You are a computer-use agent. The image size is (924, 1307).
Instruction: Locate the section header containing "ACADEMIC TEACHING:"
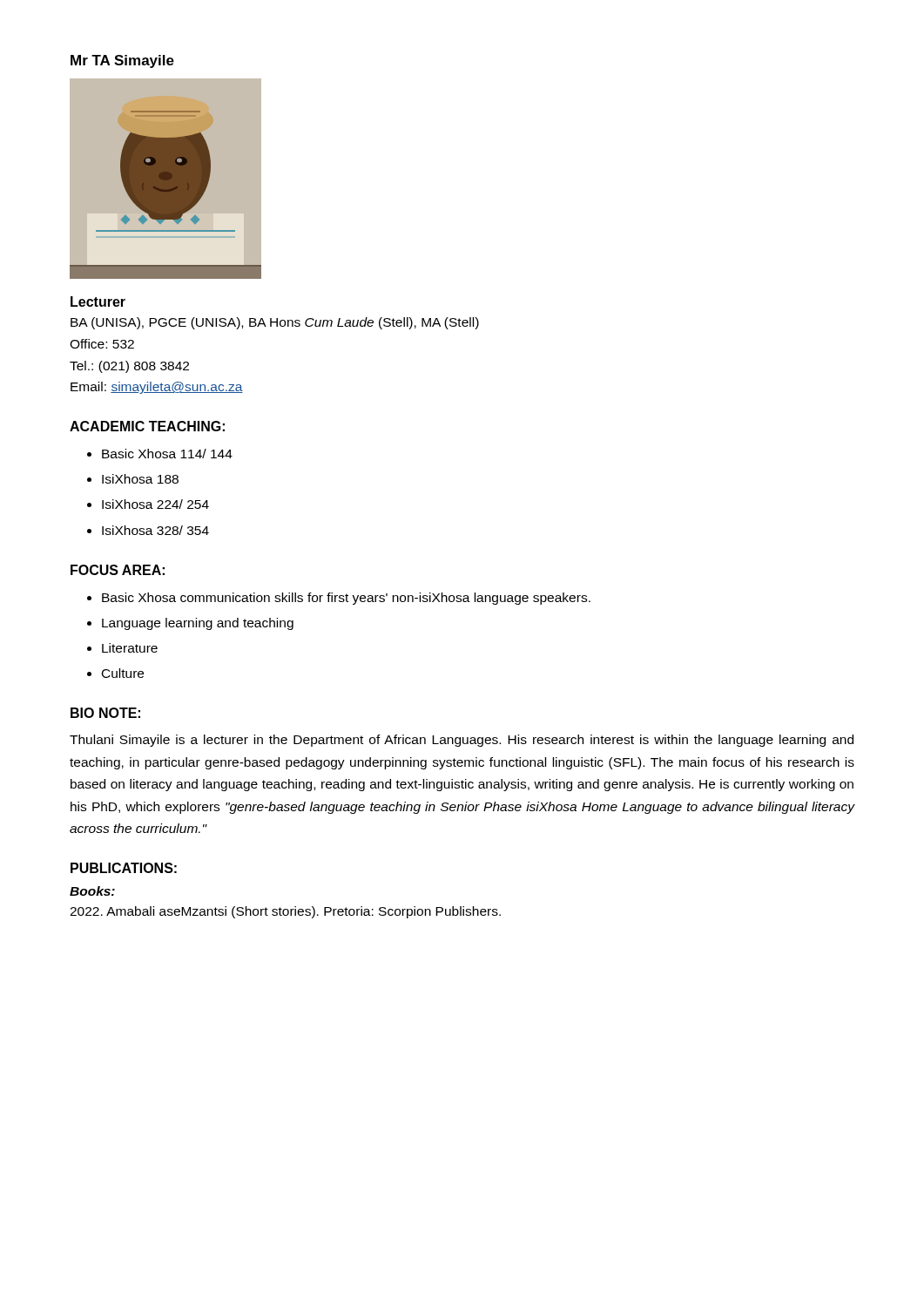pyautogui.click(x=148, y=427)
